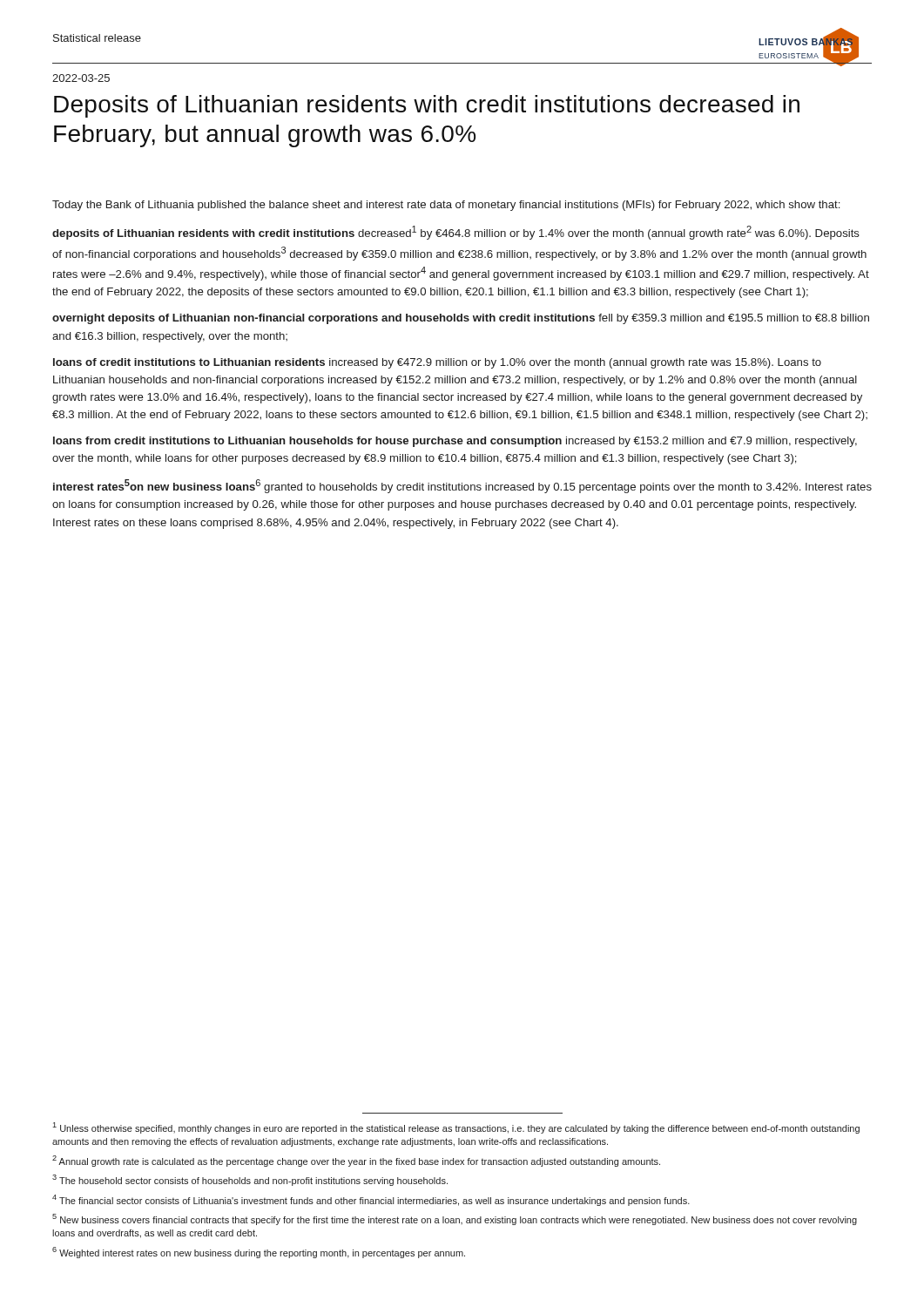Point to the block starting "6 Weighted interest rates on"
This screenshot has height=1307, width=924.
[259, 1251]
